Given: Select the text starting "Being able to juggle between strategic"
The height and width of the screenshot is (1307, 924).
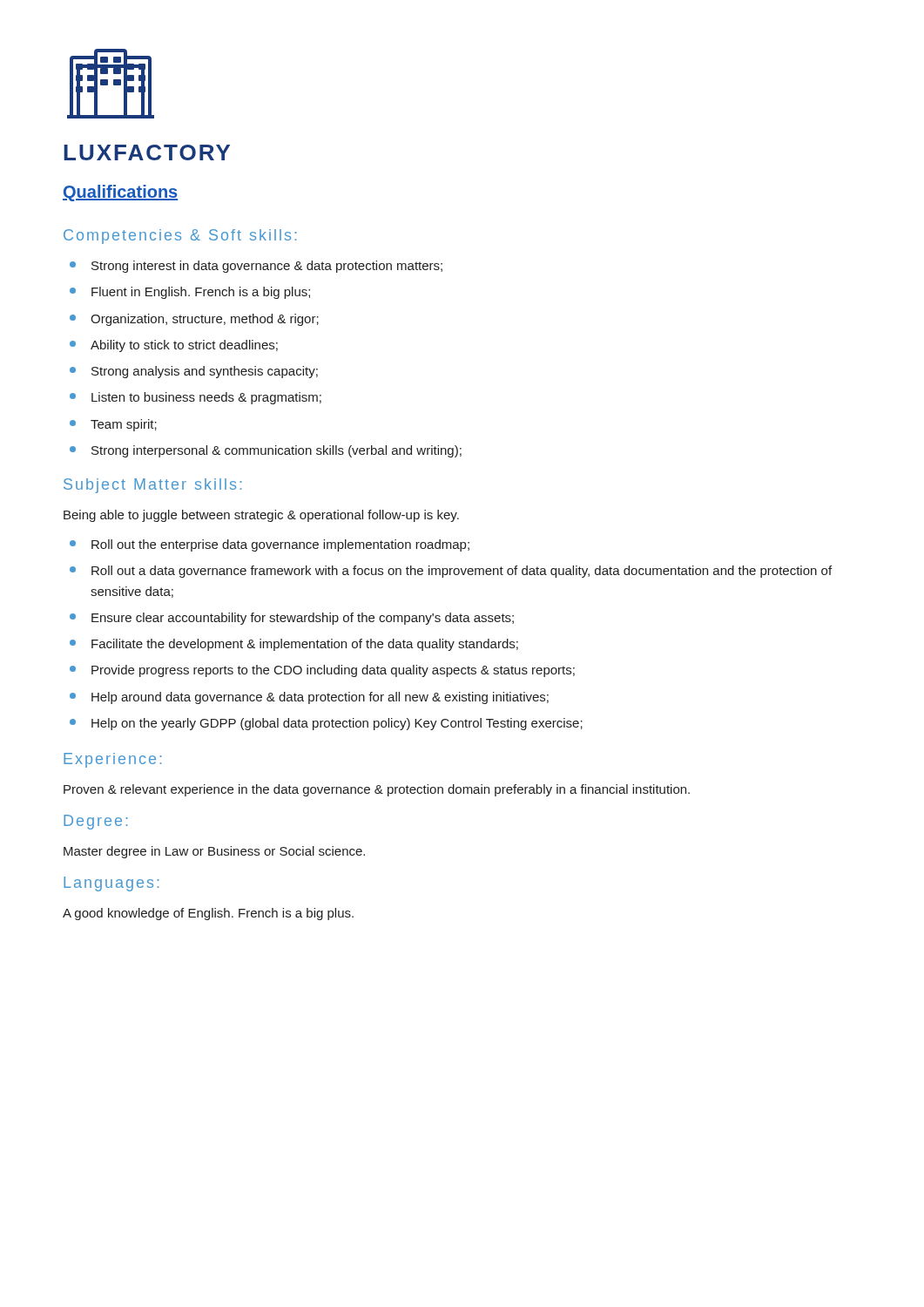Looking at the screenshot, I should point(261,515).
